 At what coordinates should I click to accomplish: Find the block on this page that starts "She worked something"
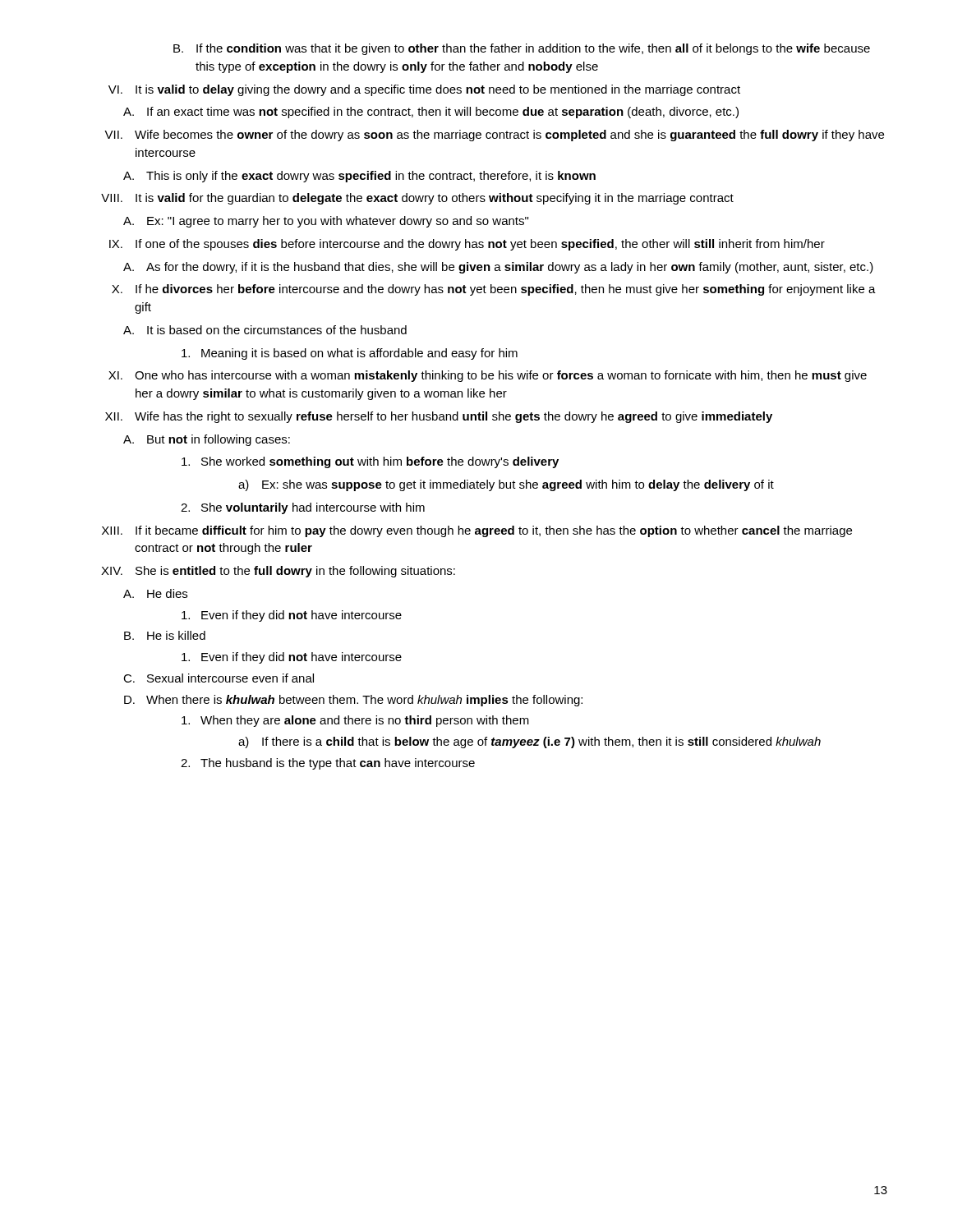pyautogui.click(x=370, y=462)
